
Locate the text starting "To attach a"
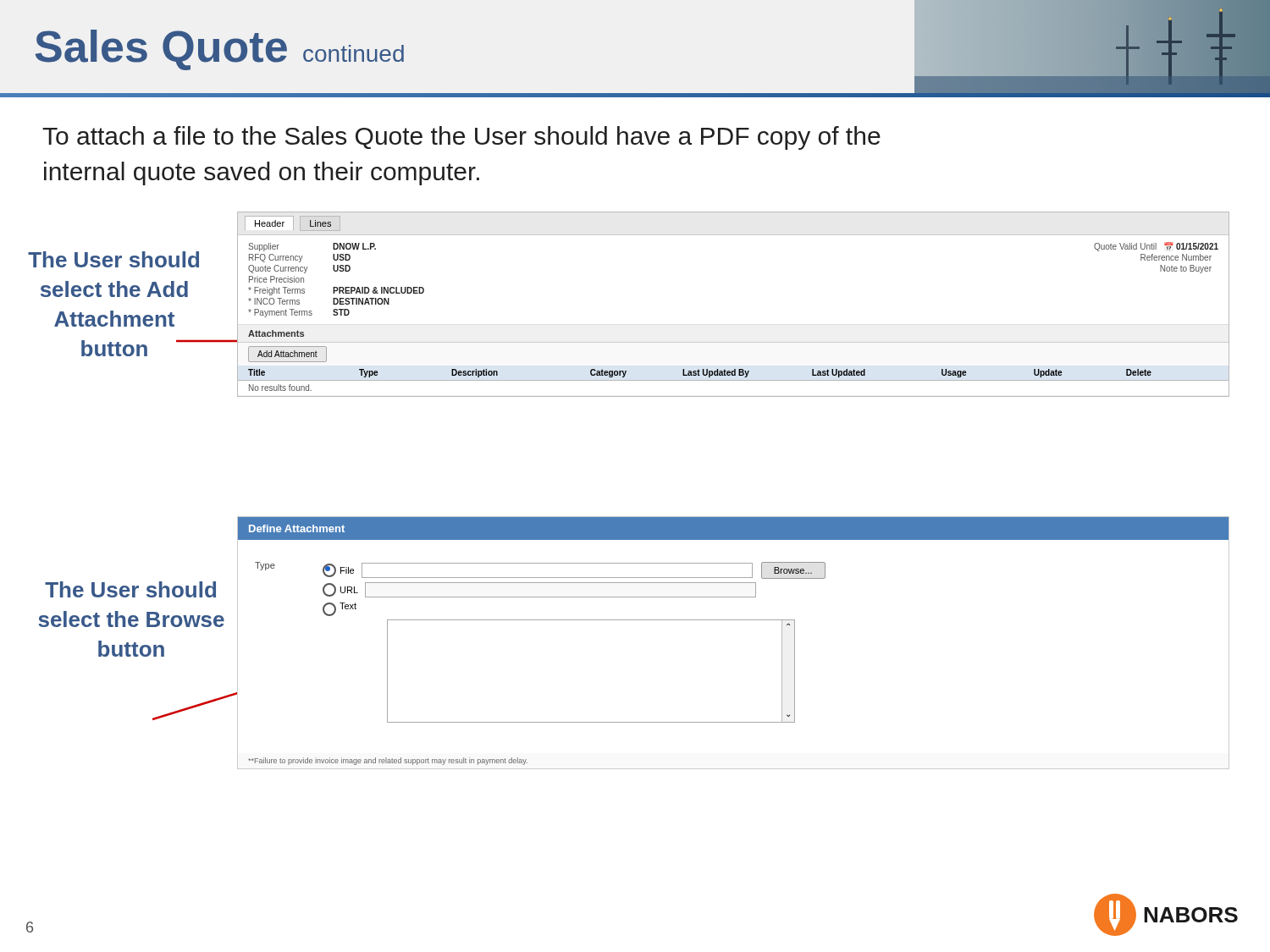(x=462, y=154)
